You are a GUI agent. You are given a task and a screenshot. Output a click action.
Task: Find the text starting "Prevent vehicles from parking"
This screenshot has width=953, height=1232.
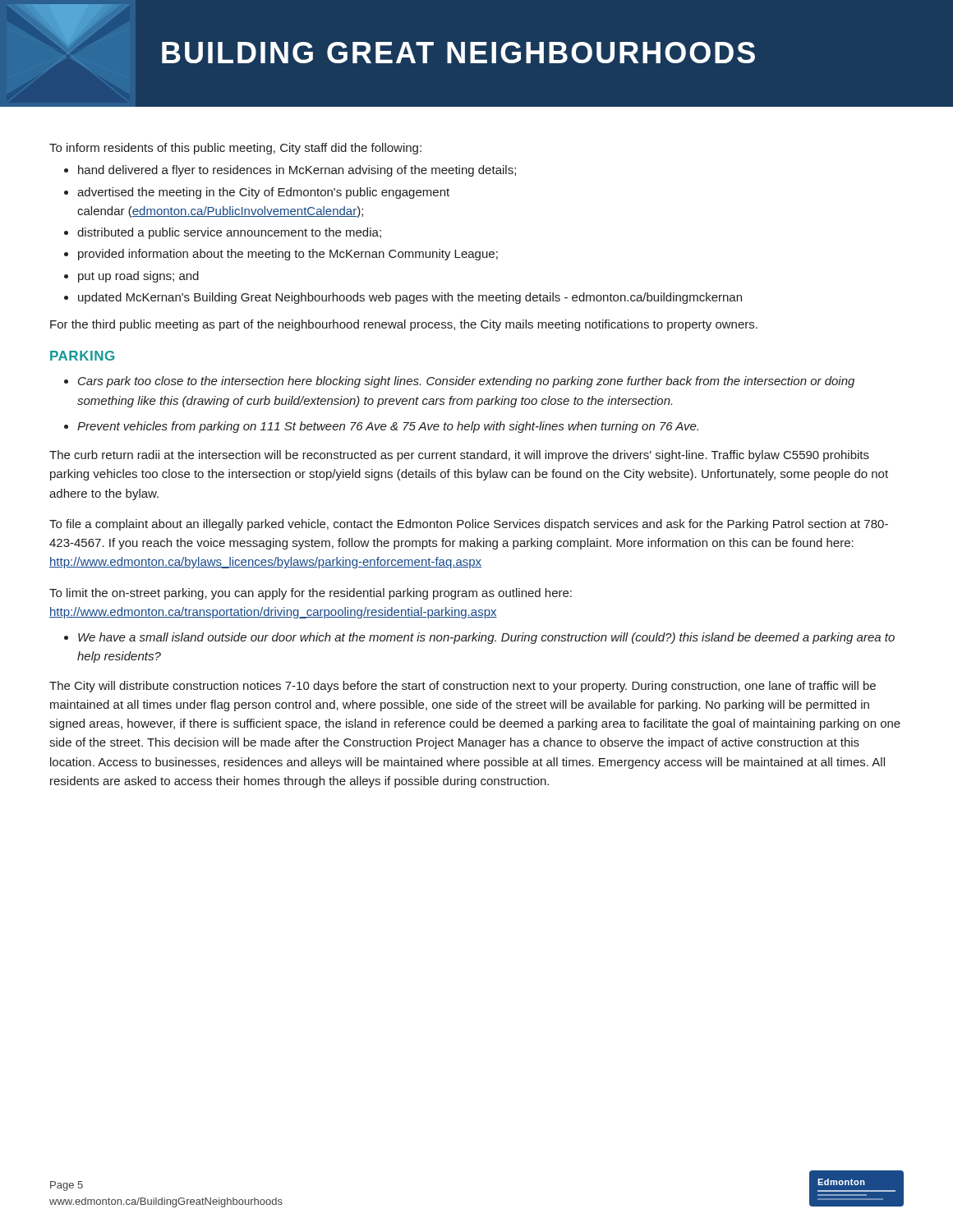pyautogui.click(x=389, y=426)
